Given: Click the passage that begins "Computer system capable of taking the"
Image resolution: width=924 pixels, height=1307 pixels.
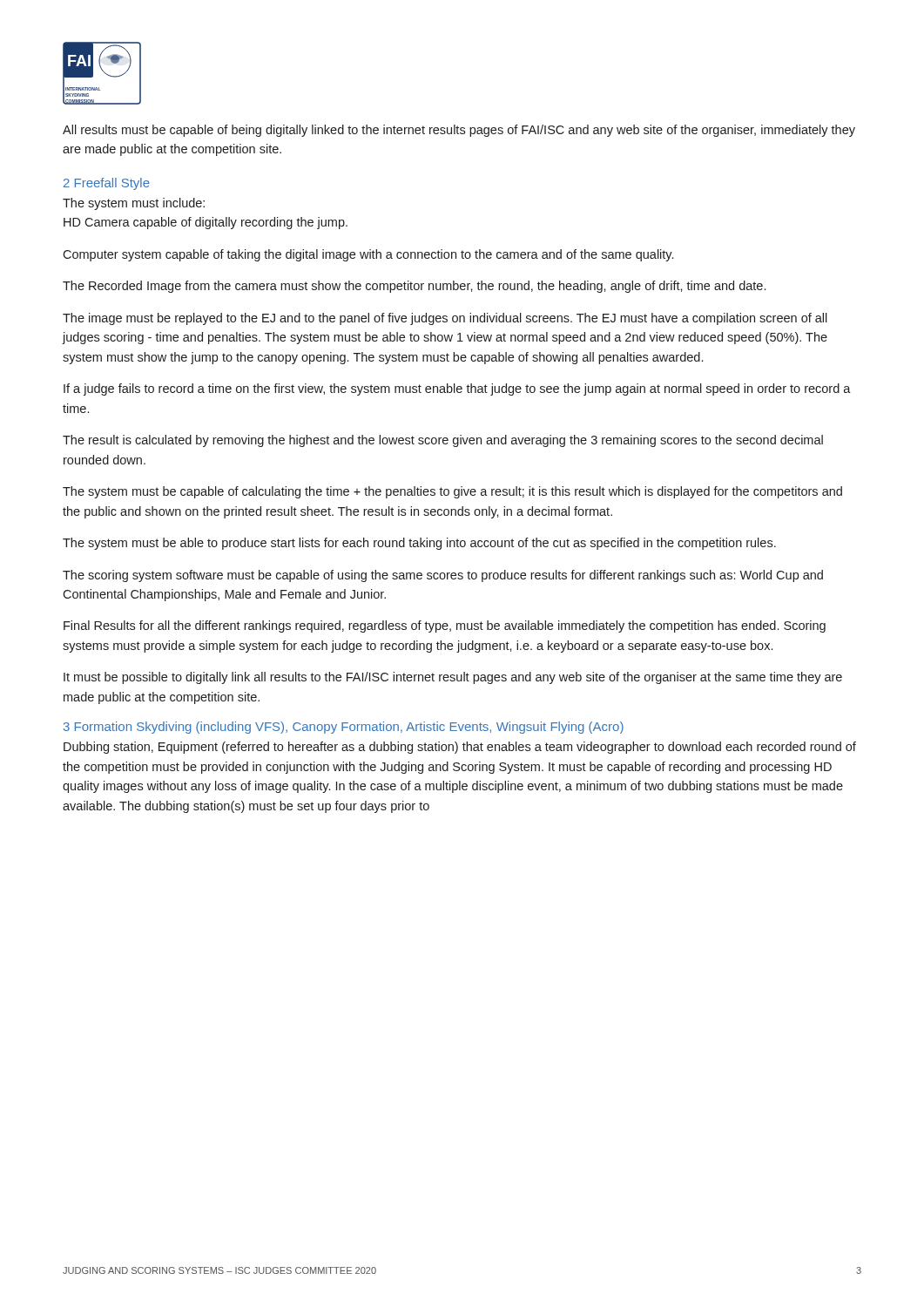Looking at the screenshot, I should tap(369, 254).
